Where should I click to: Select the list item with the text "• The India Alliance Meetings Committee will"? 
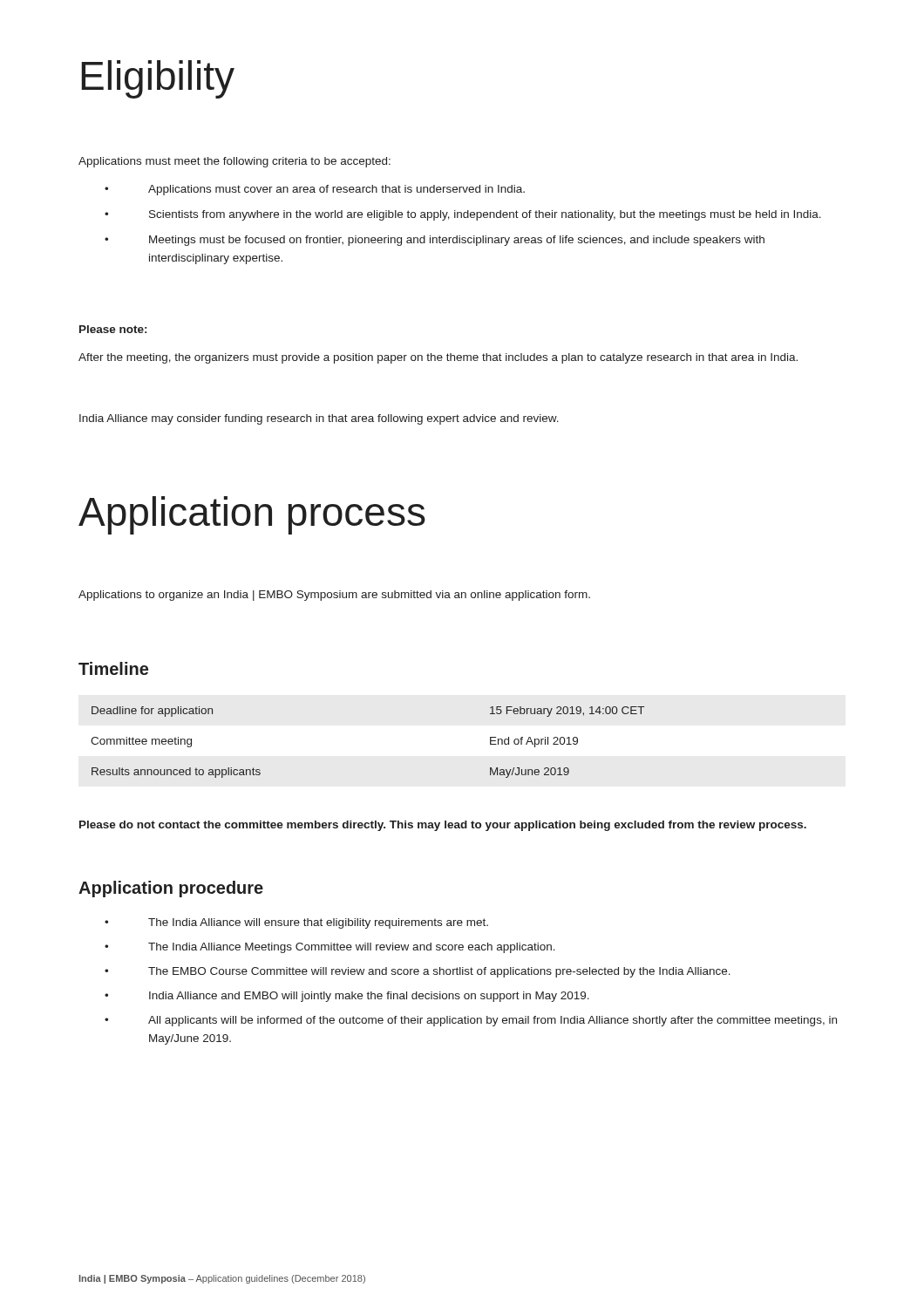tap(317, 947)
